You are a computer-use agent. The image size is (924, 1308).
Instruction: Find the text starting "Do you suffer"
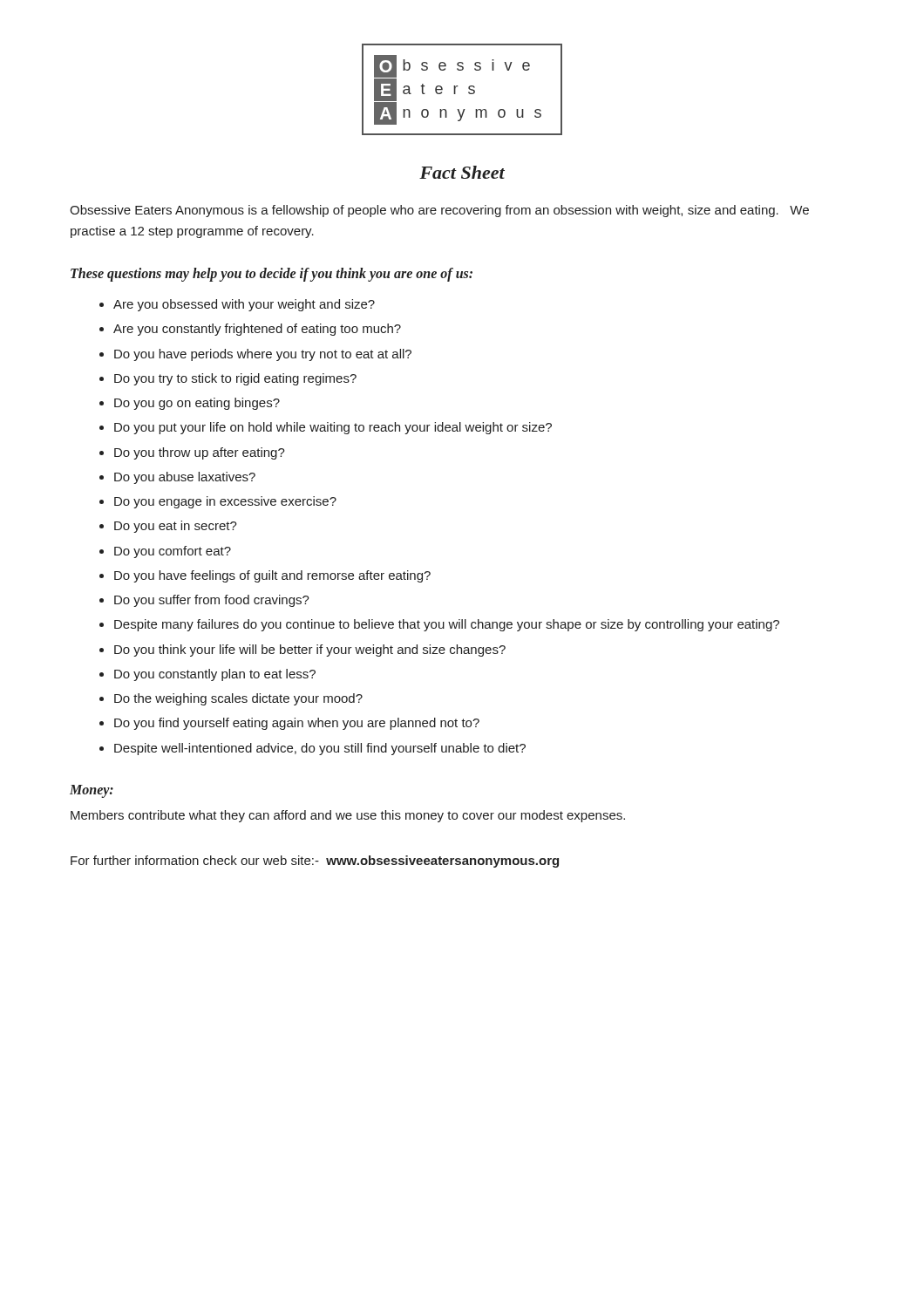[x=211, y=600]
